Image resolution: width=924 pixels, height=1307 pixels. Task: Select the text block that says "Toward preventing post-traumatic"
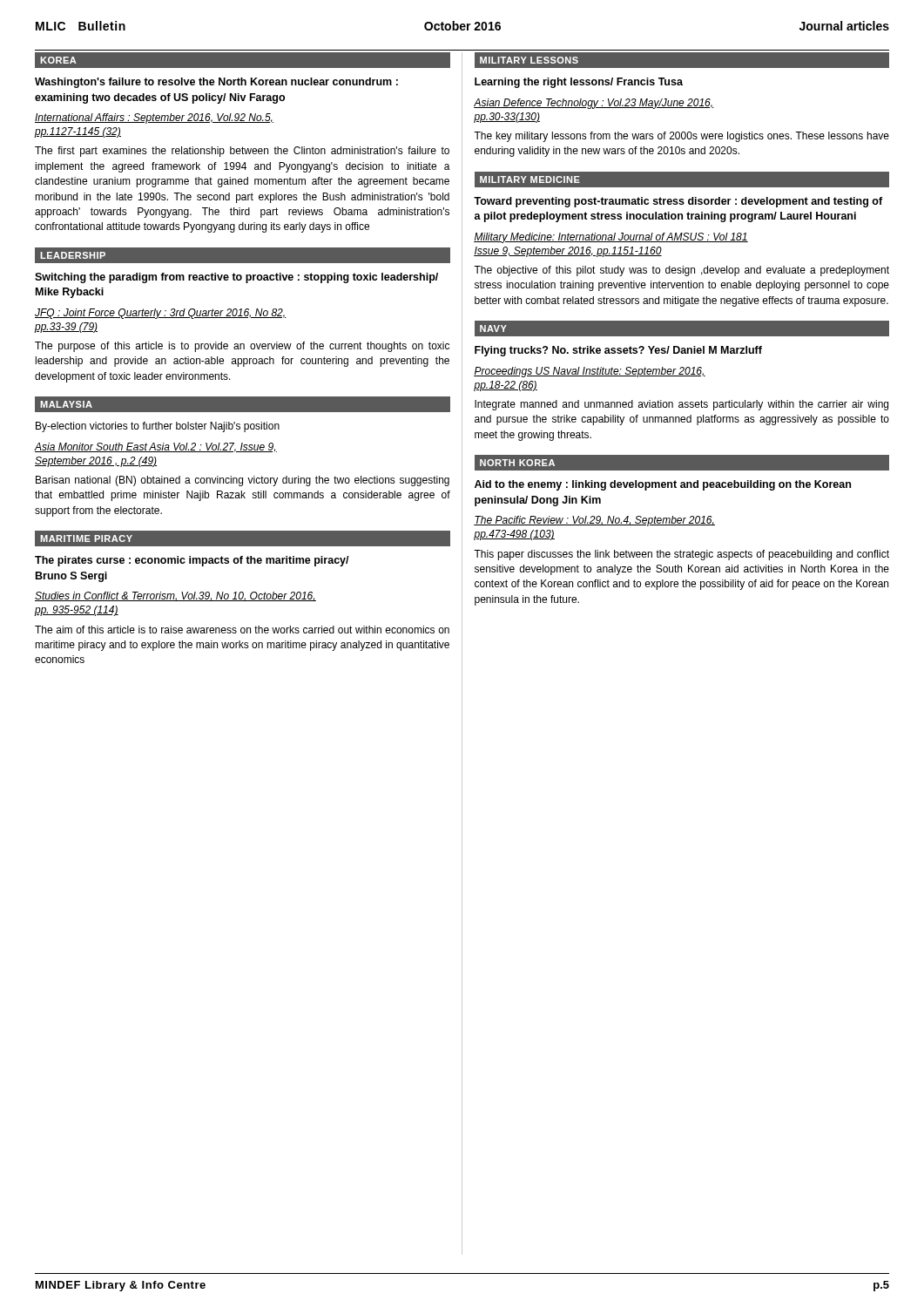tap(678, 209)
